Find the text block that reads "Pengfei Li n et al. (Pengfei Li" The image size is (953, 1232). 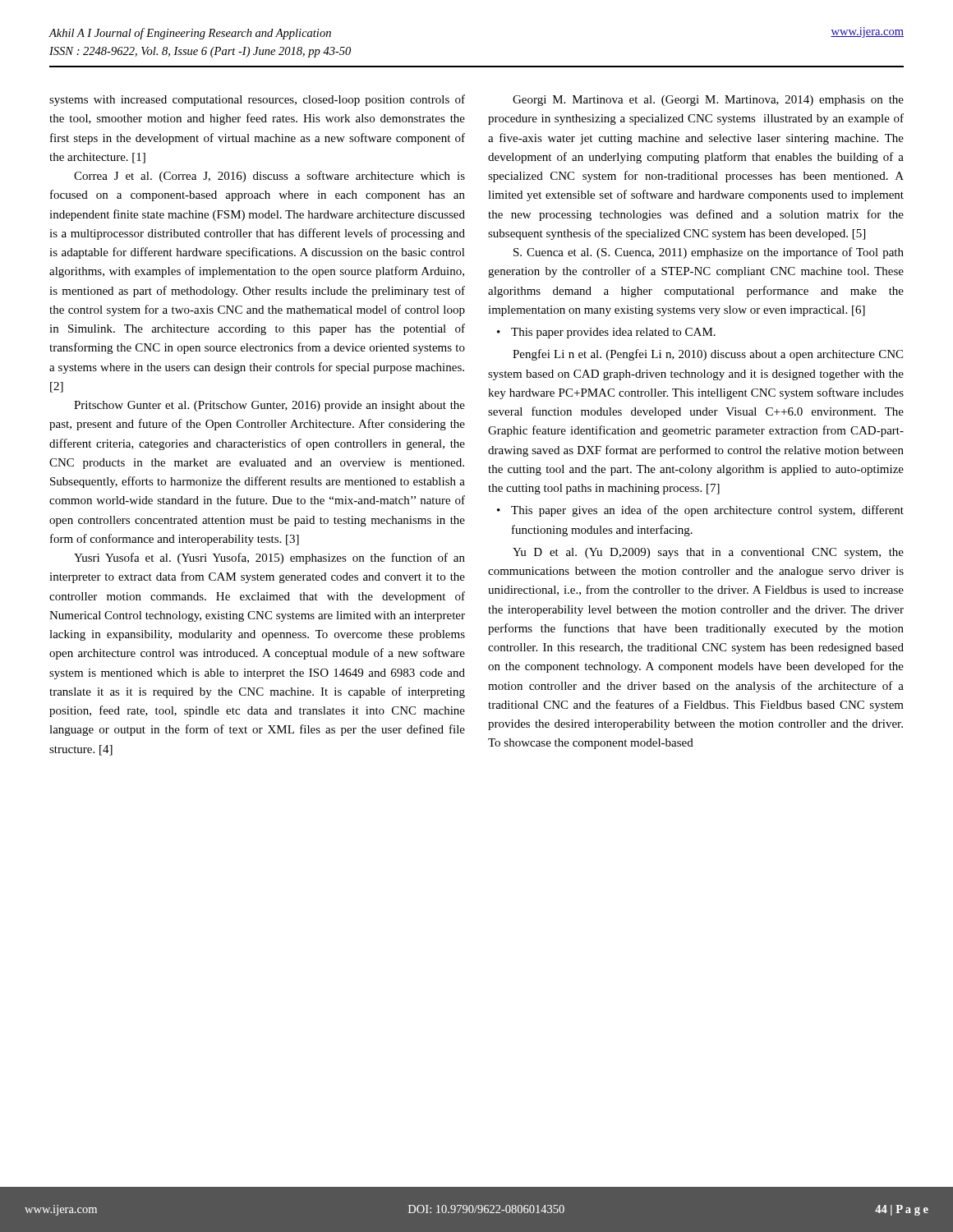[x=696, y=422]
